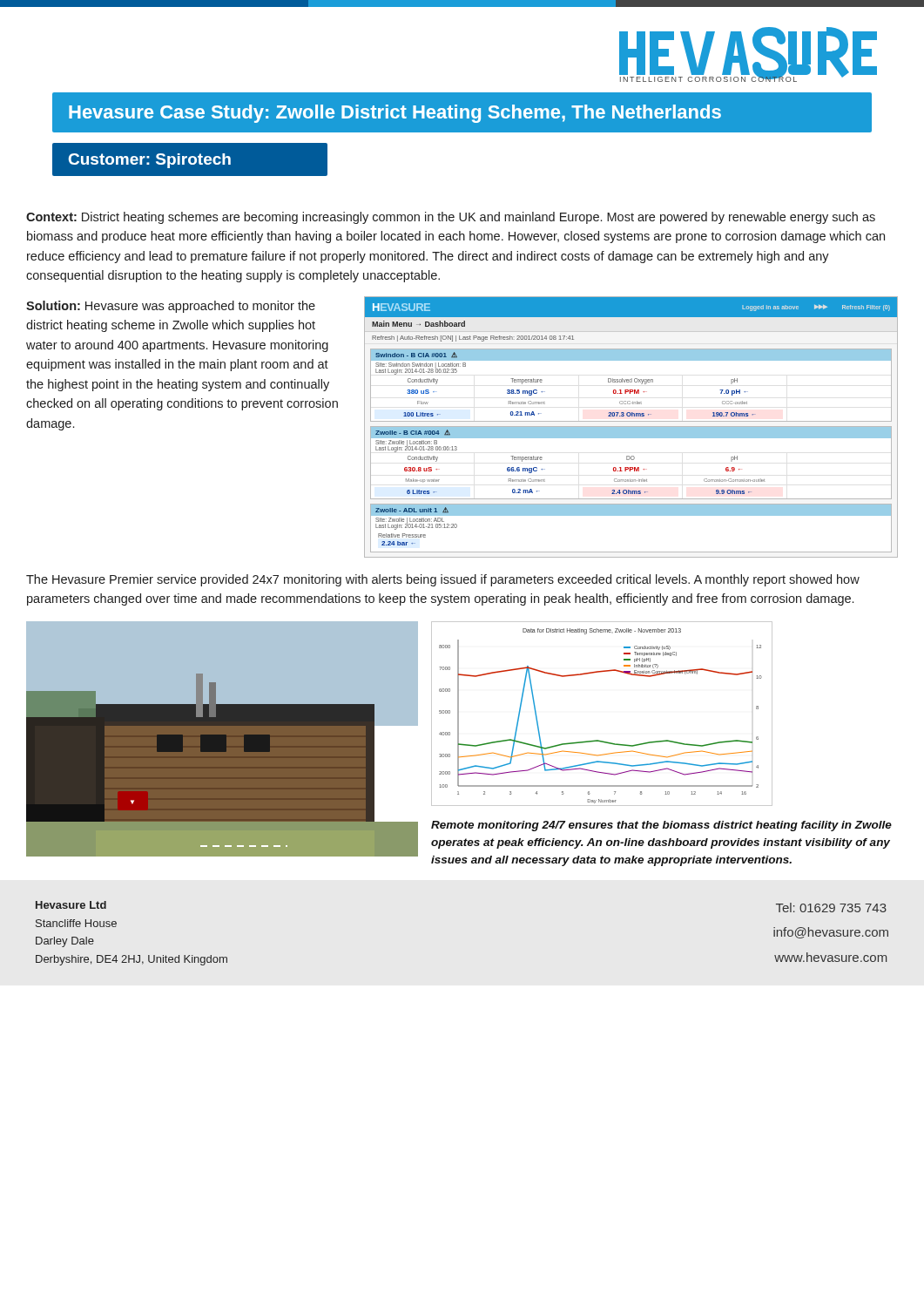Select the screenshot

point(631,427)
